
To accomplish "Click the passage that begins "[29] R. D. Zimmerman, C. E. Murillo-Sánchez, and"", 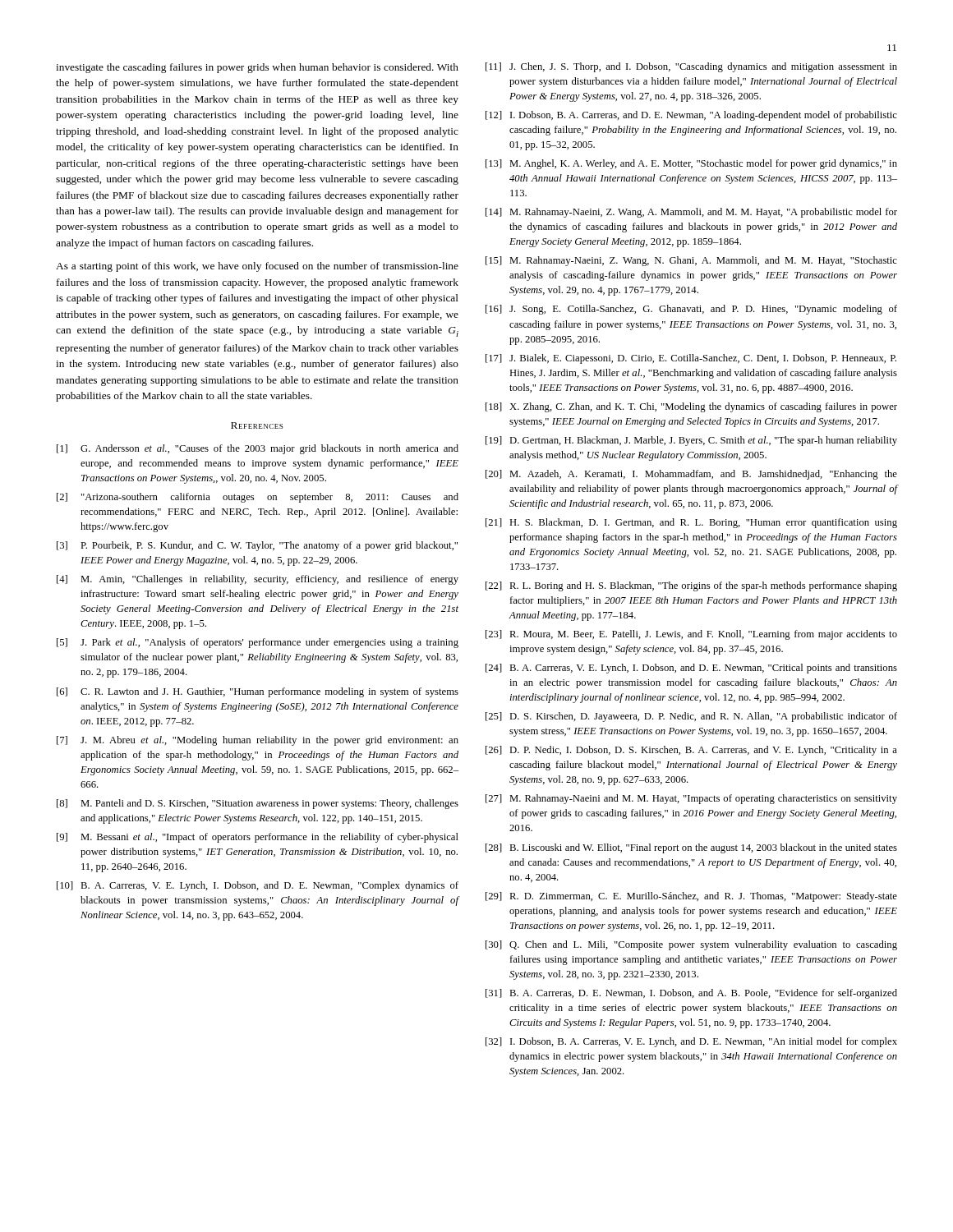I will pyautogui.click(x=691, y=911).
